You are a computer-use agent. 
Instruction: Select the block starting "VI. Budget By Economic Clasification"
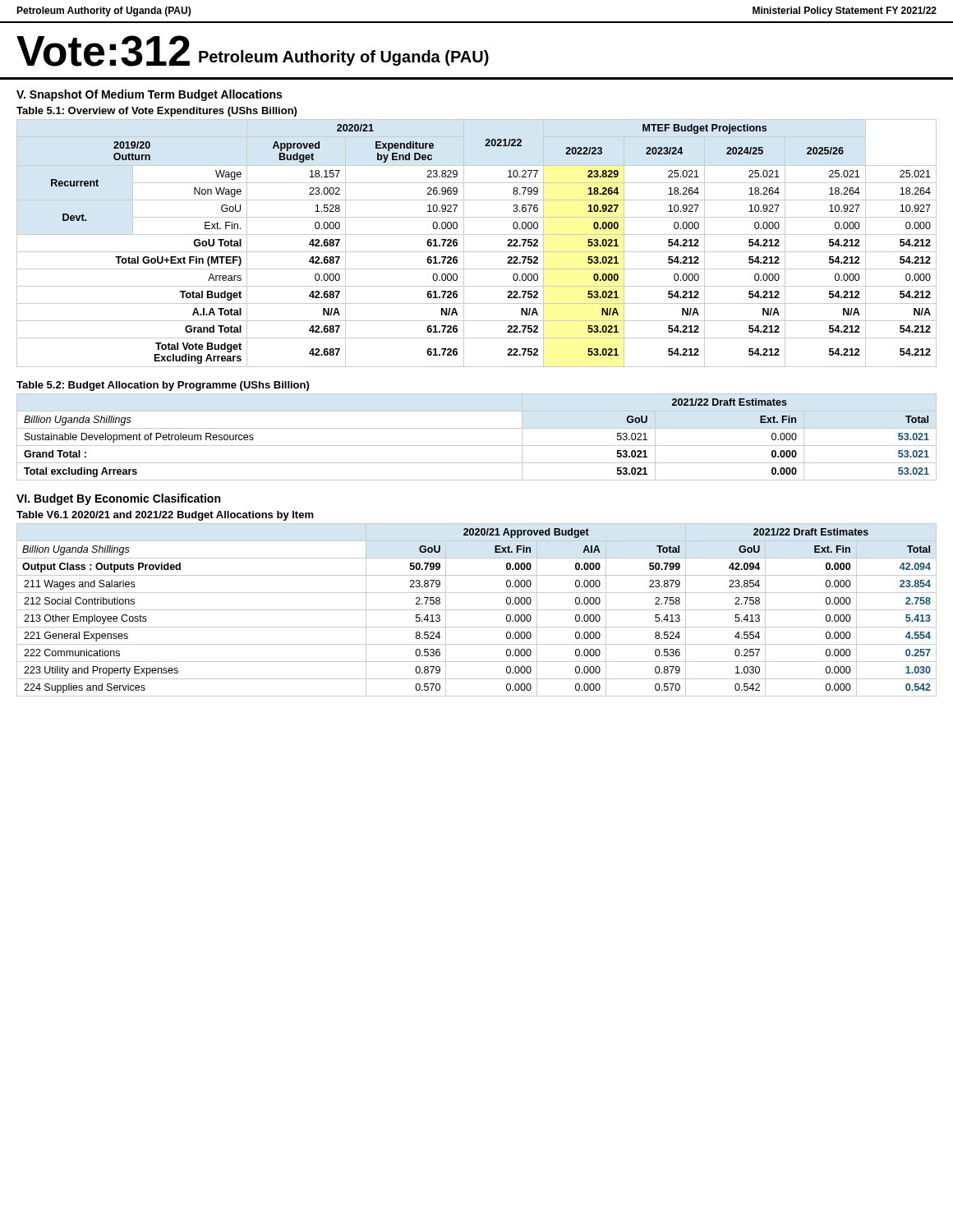(119, 499)
